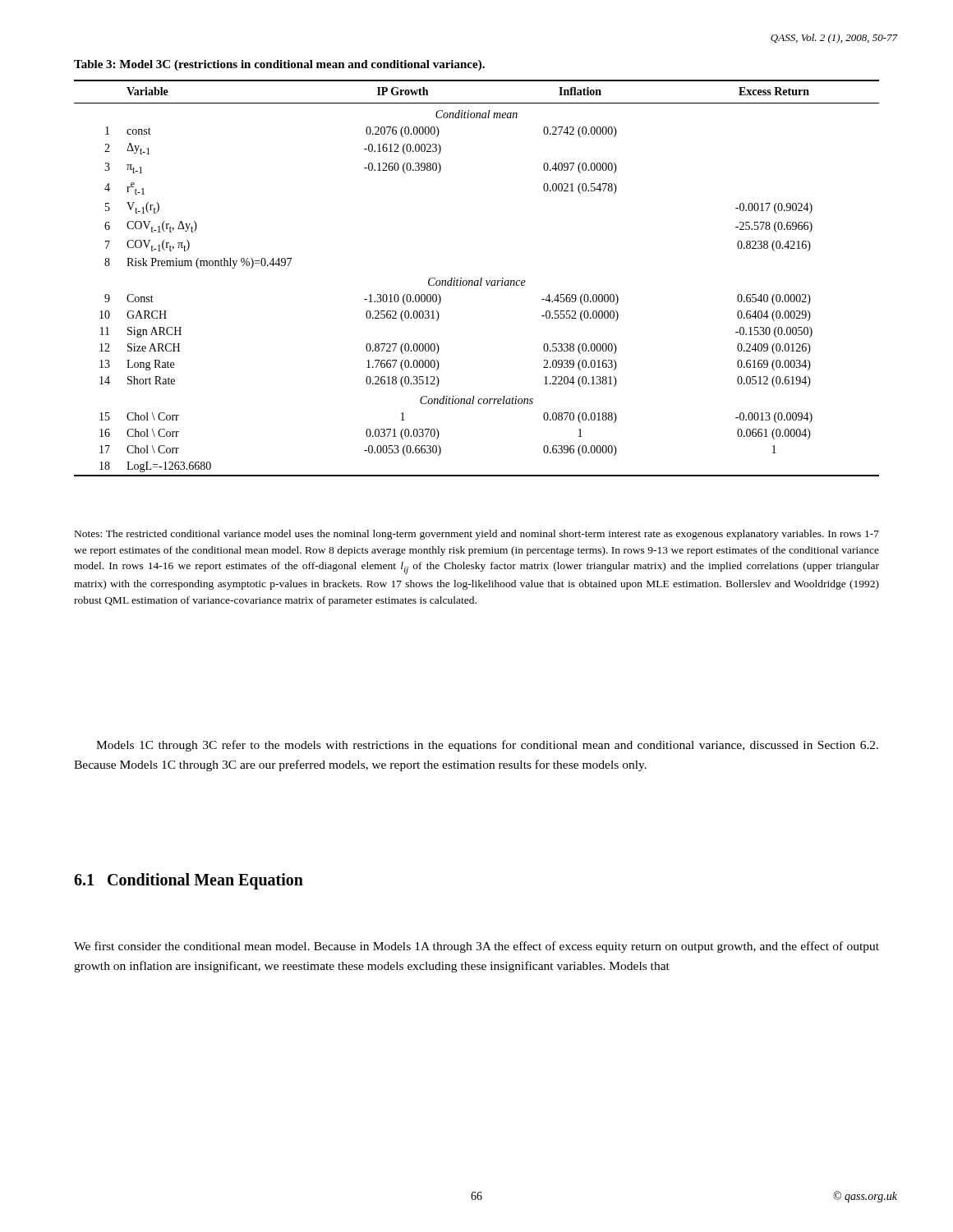Where is the section header that starts "6.1 Conditional Mean"?

tap(189, 880)
